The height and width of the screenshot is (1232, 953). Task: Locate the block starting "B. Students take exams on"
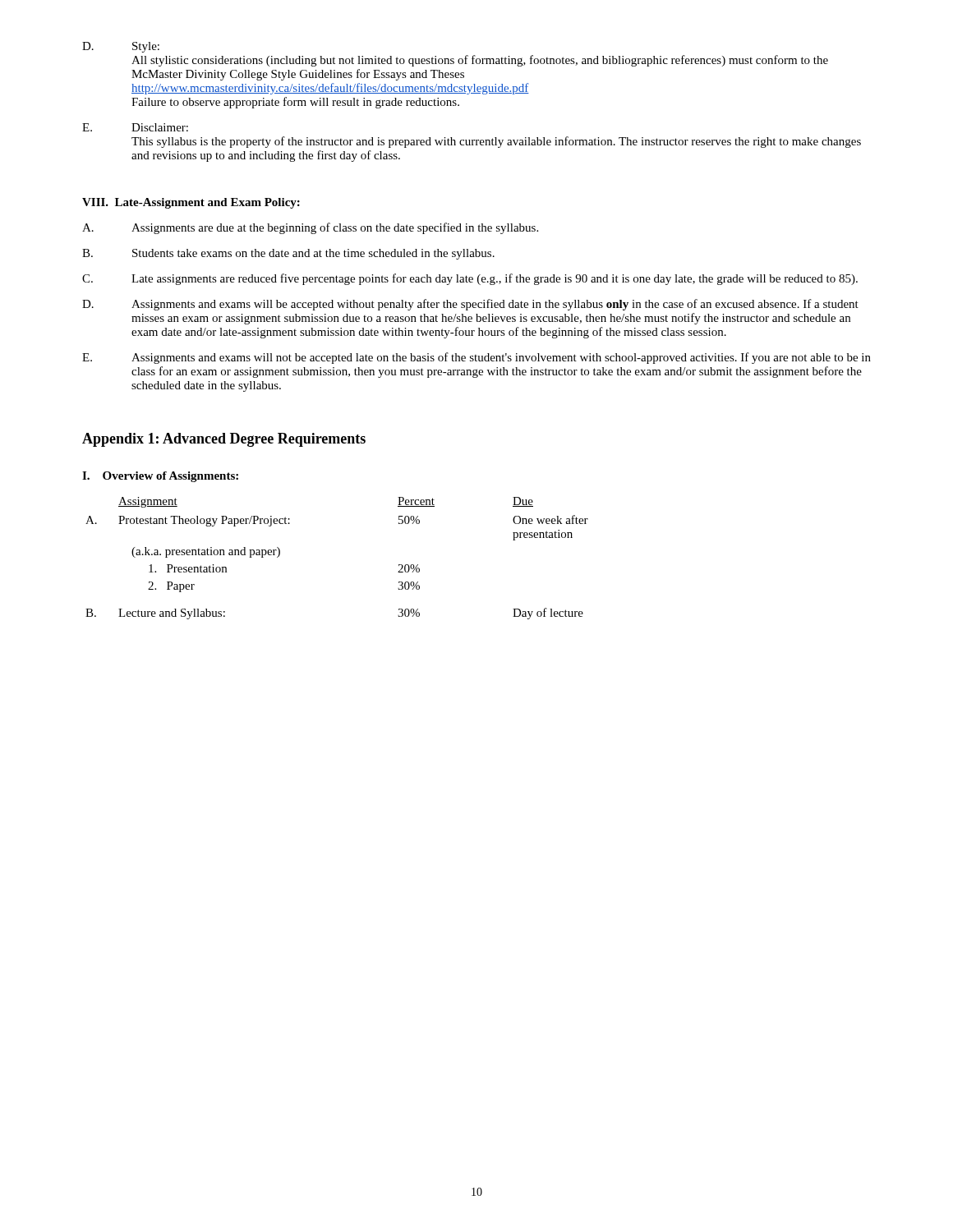(x=476, y=253)
